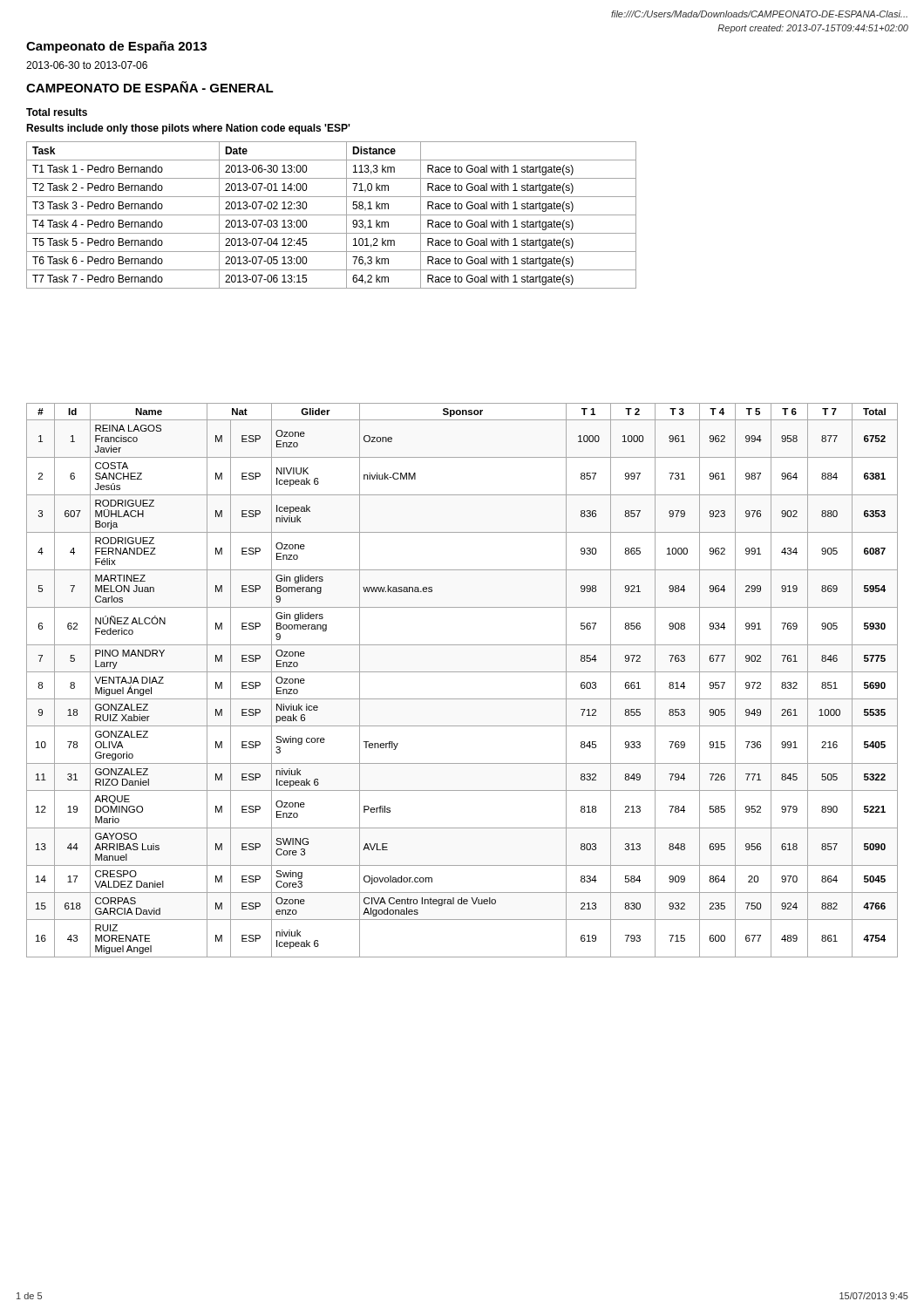Click where it says "Total results"

57,112
